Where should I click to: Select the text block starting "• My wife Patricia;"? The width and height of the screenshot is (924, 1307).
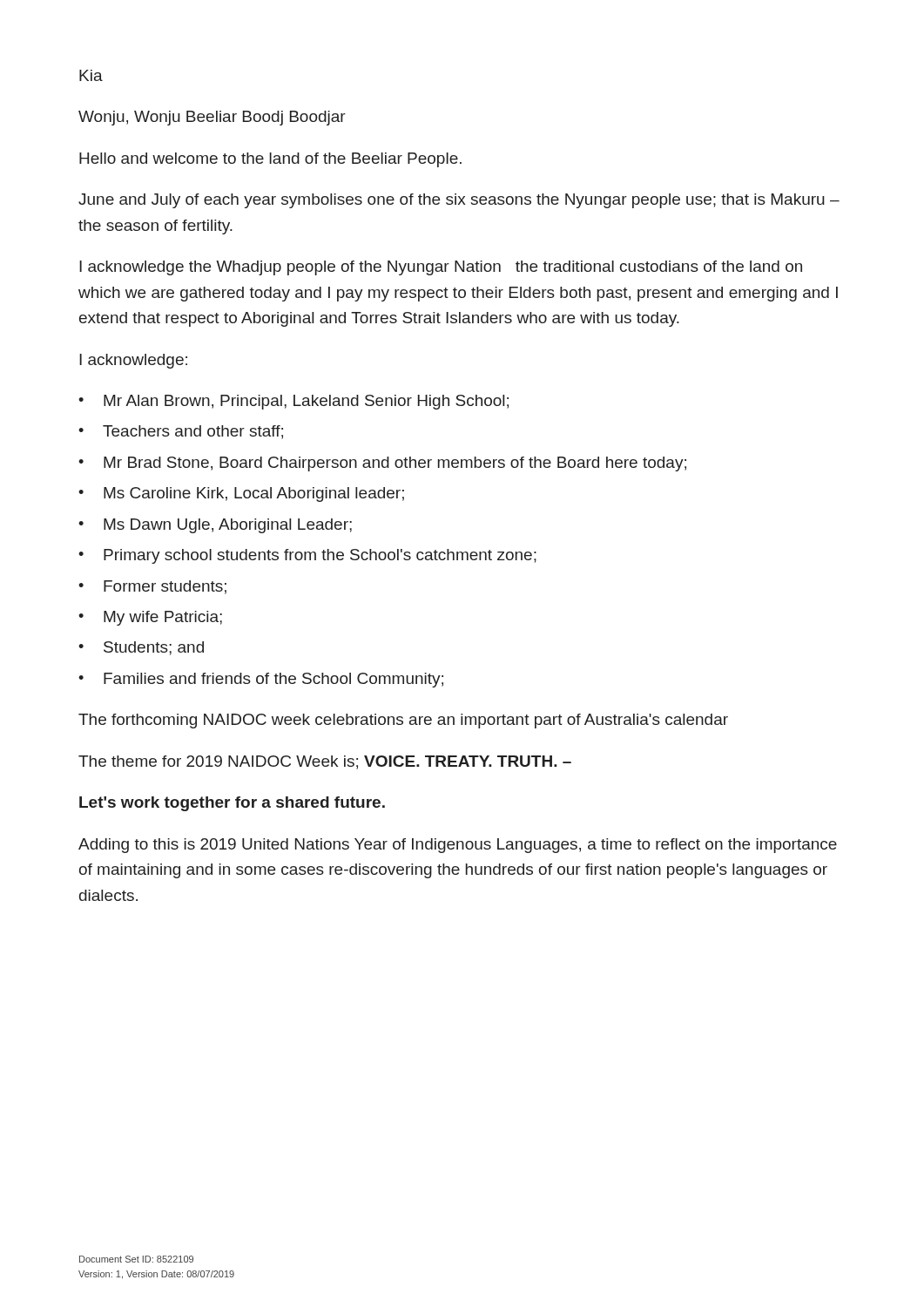point(150,618)
